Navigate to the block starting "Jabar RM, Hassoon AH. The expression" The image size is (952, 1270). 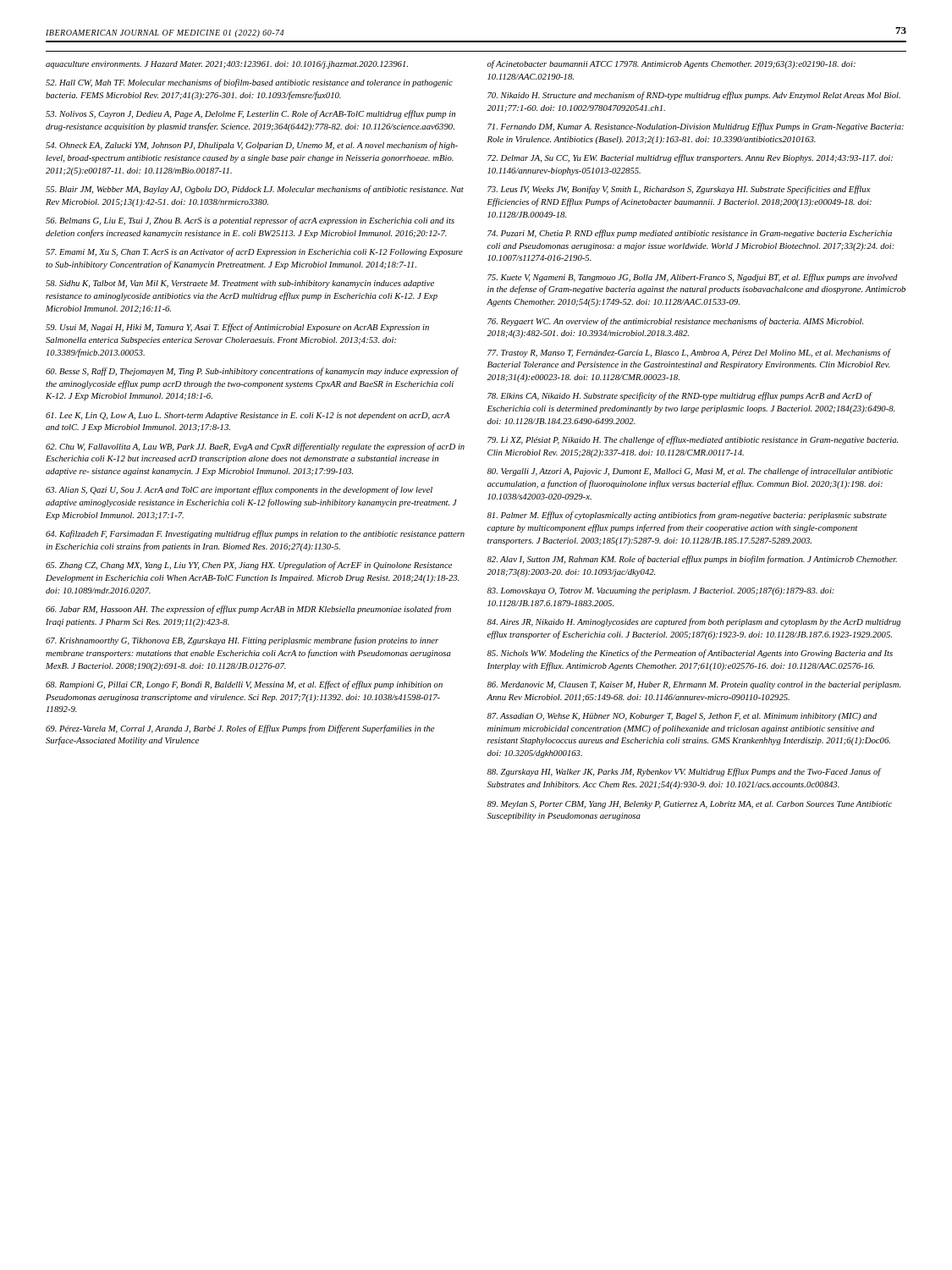pos(249,615)
